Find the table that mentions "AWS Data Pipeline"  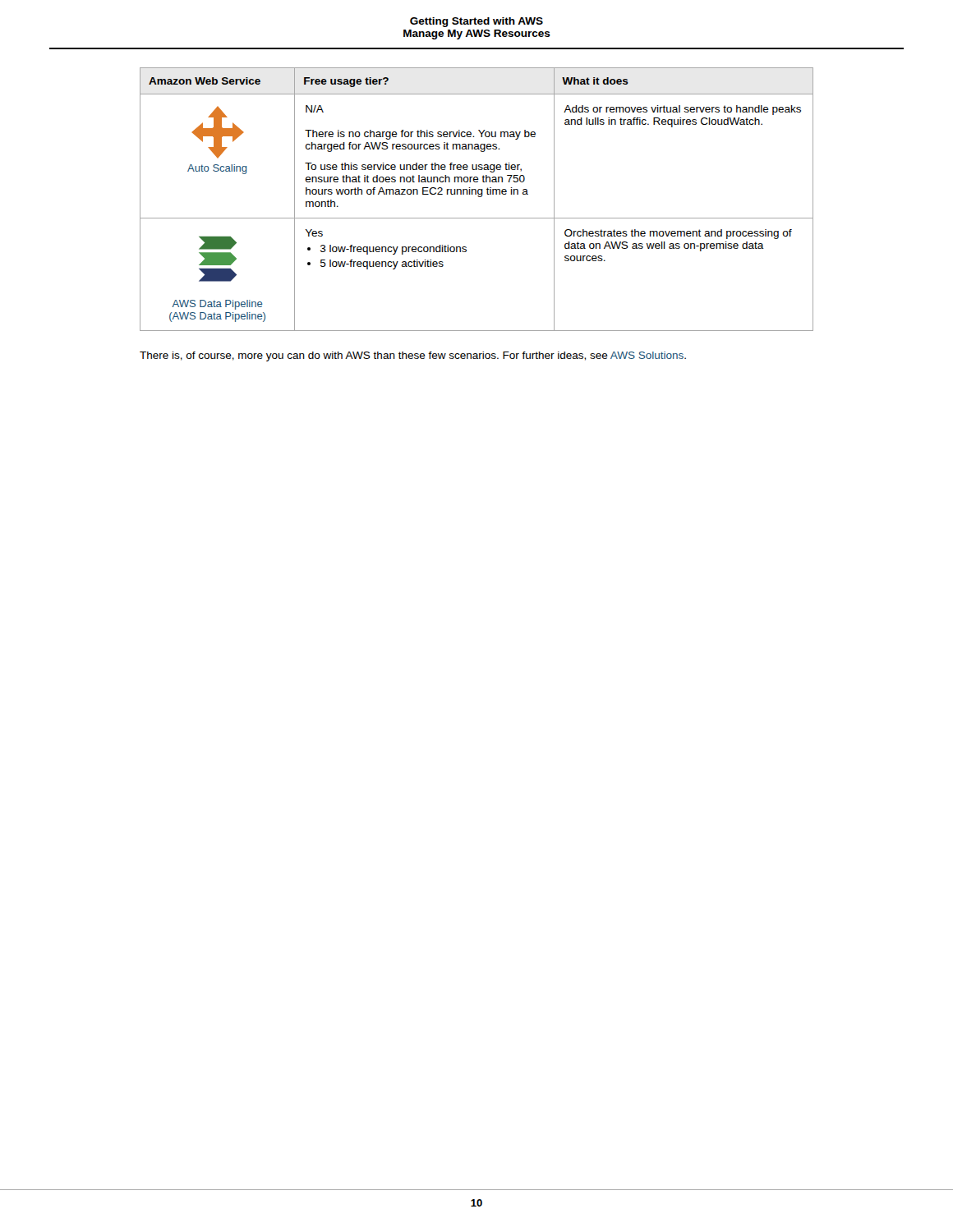[476, 199]
